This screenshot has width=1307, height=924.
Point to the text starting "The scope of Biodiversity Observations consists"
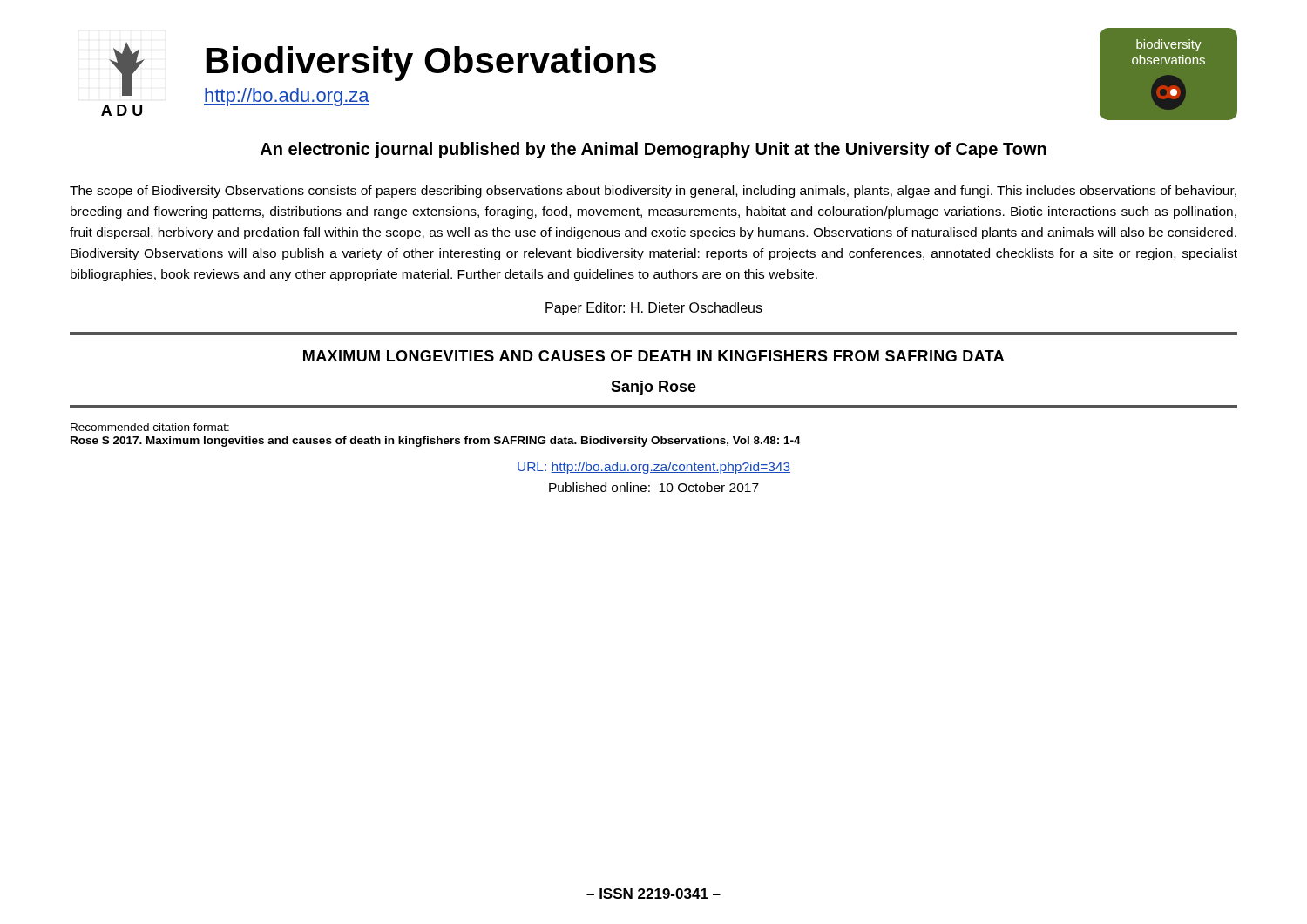pos(654,232)
